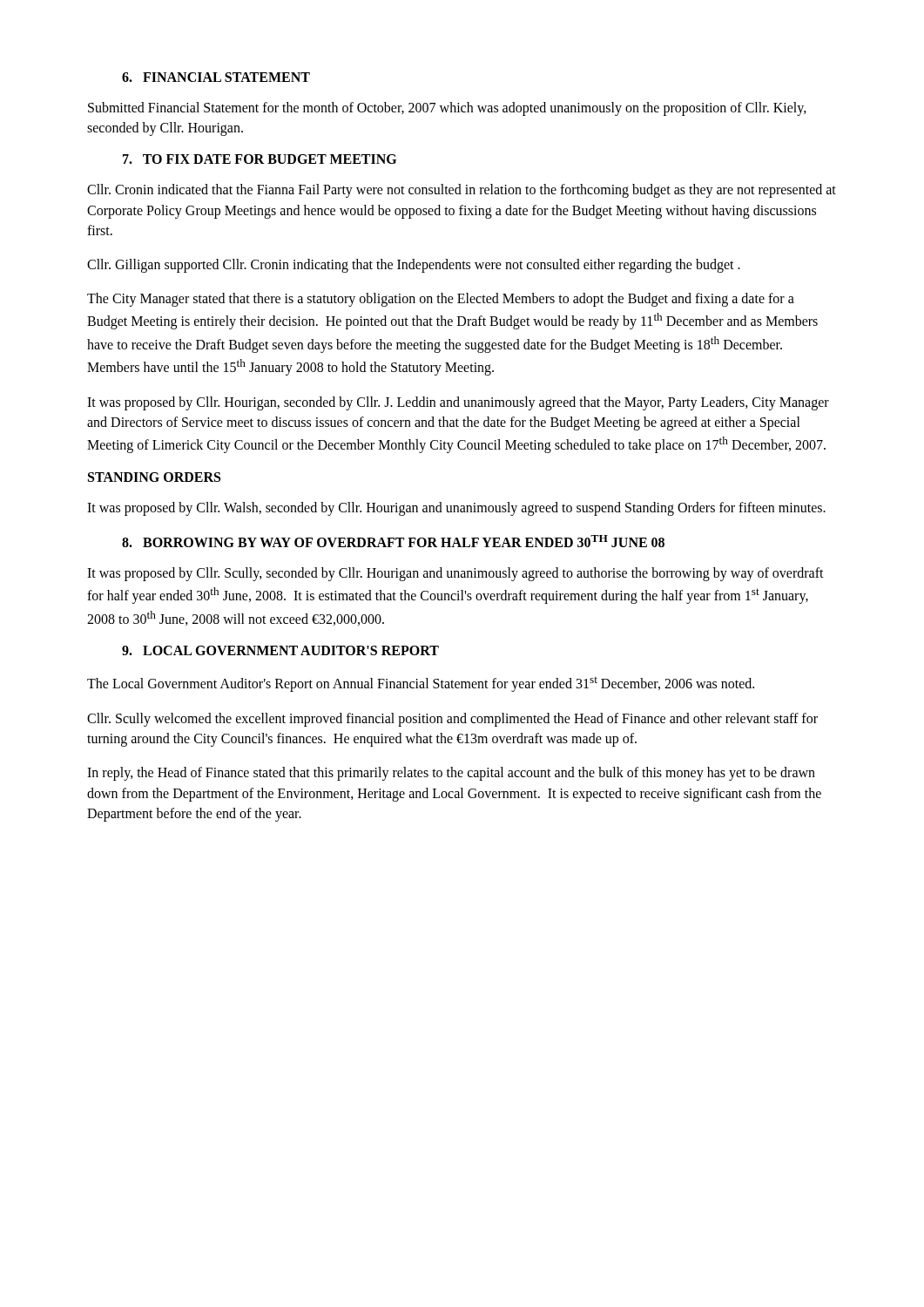Click on the text block that says "Submitted Financial Statement for the month"
924x1307 pixels.
[x=462, y=118]
